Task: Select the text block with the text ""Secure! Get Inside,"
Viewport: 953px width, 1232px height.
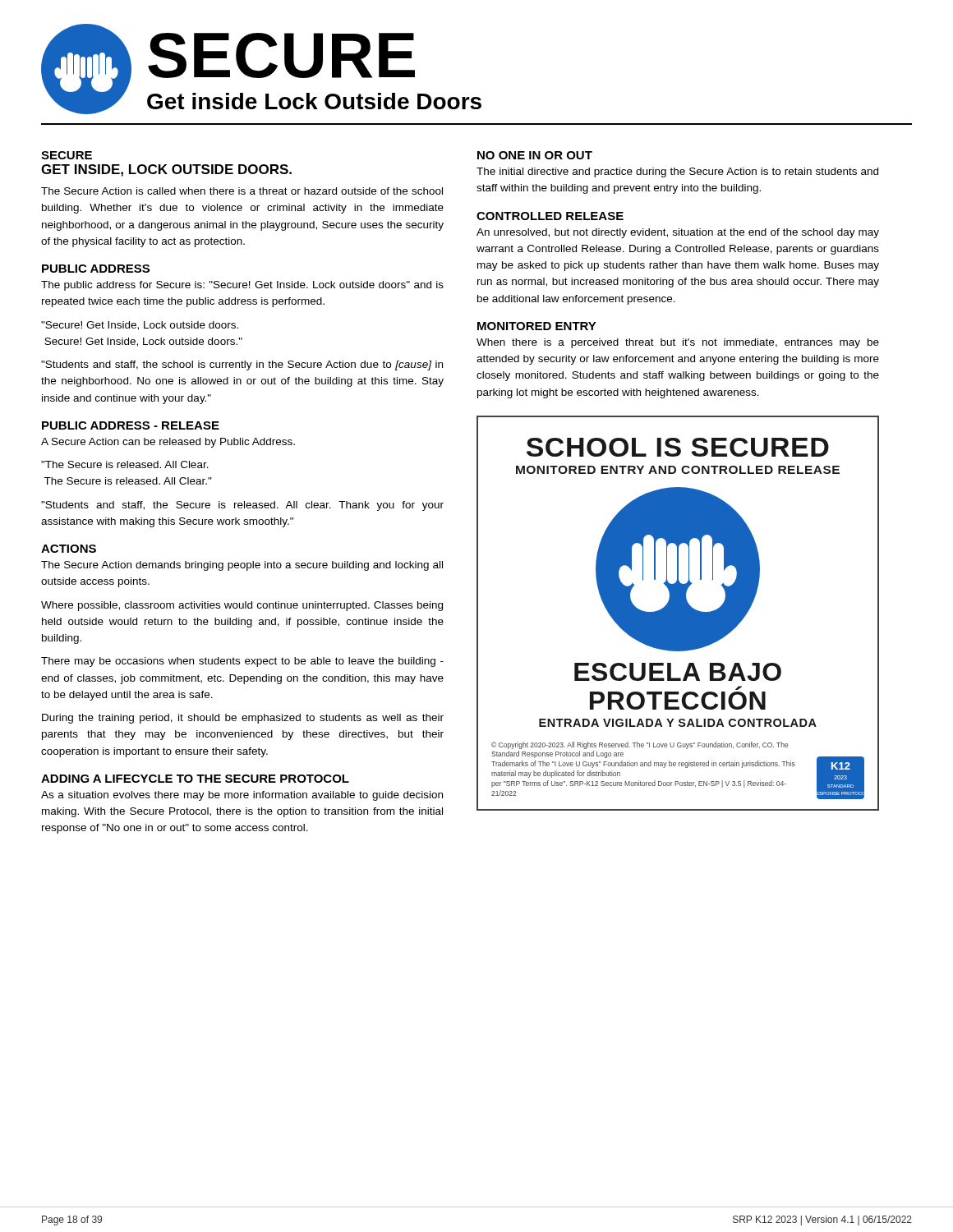Action: tap(142, 333)
